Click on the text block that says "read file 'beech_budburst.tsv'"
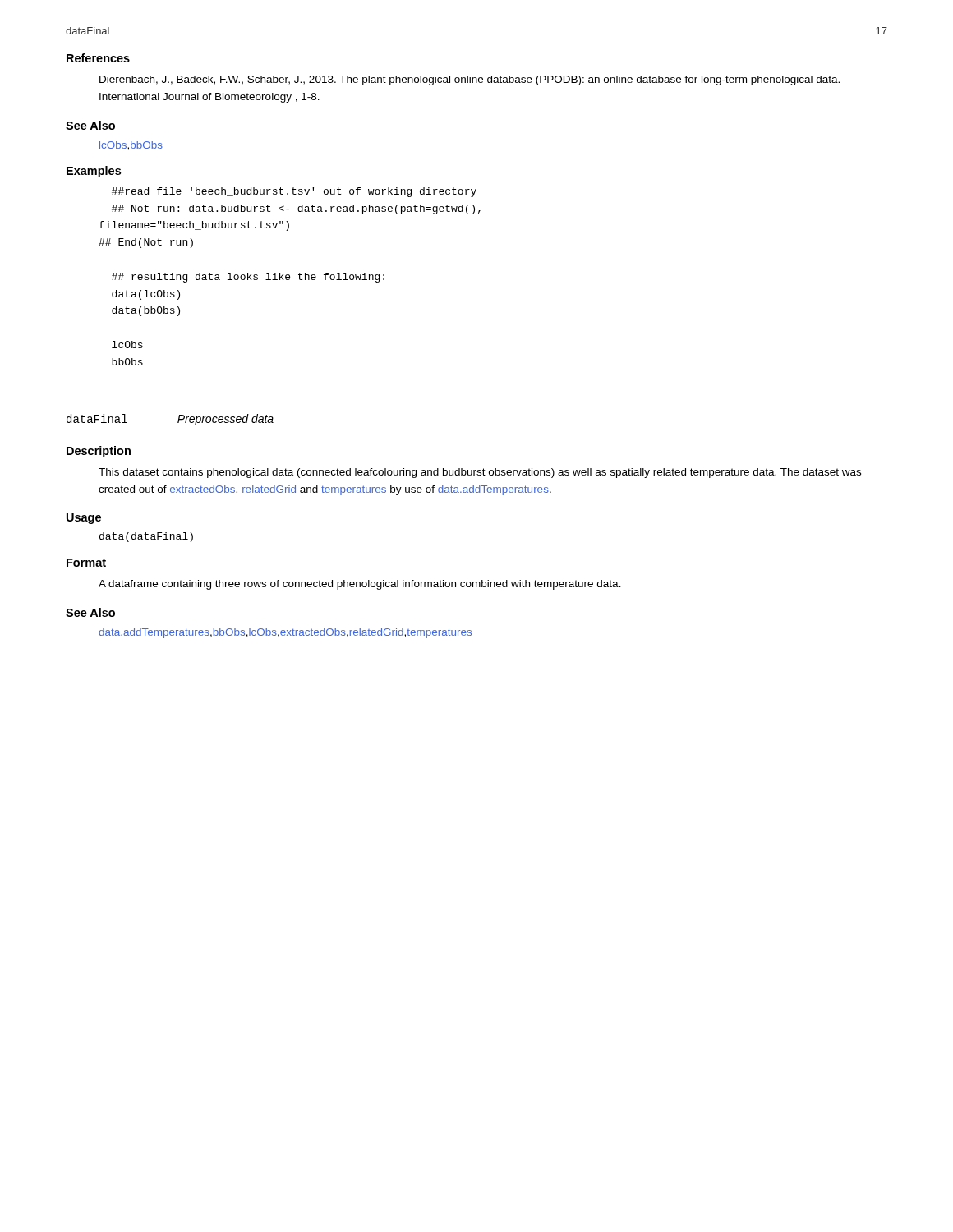Screen dimensions: 1232x953 coord(291,277)
